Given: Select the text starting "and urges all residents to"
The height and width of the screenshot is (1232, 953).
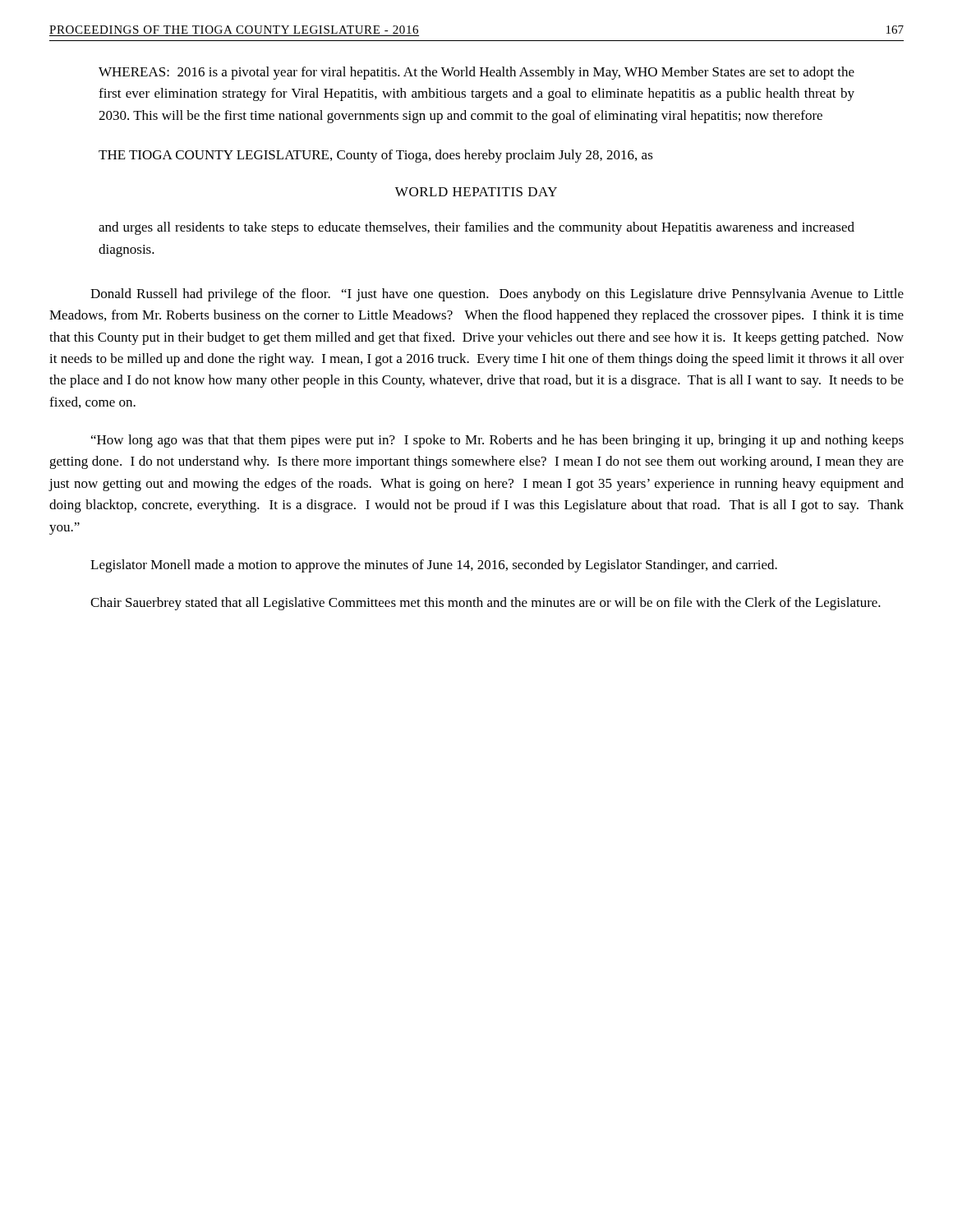Looking at the screenshot, I should (476, 238).
